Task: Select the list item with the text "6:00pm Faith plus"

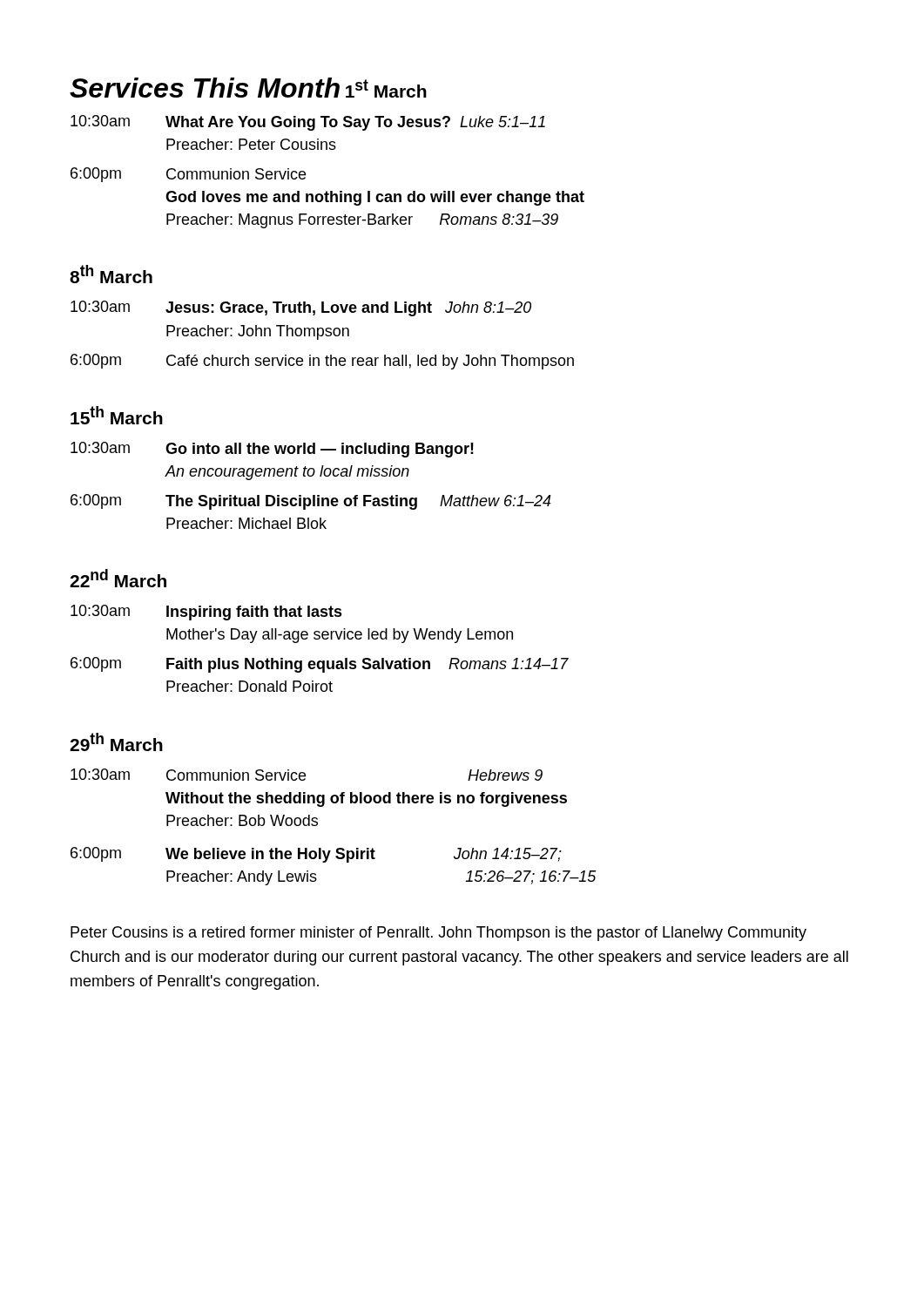Action: [462, 676]
